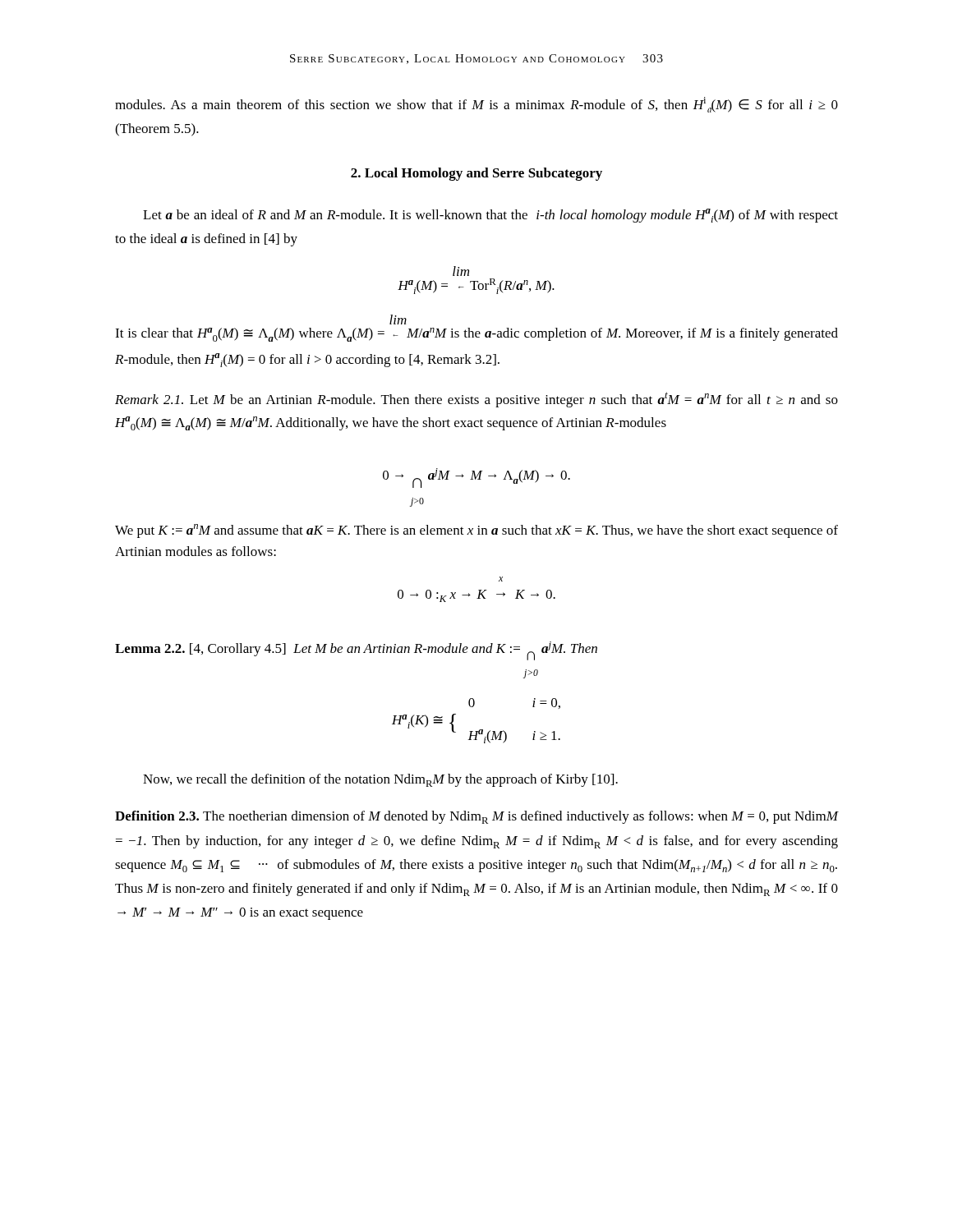
Task: Select the text block with the text "modules. As a main theorem of this section"
Action: (x=476, y=116)
